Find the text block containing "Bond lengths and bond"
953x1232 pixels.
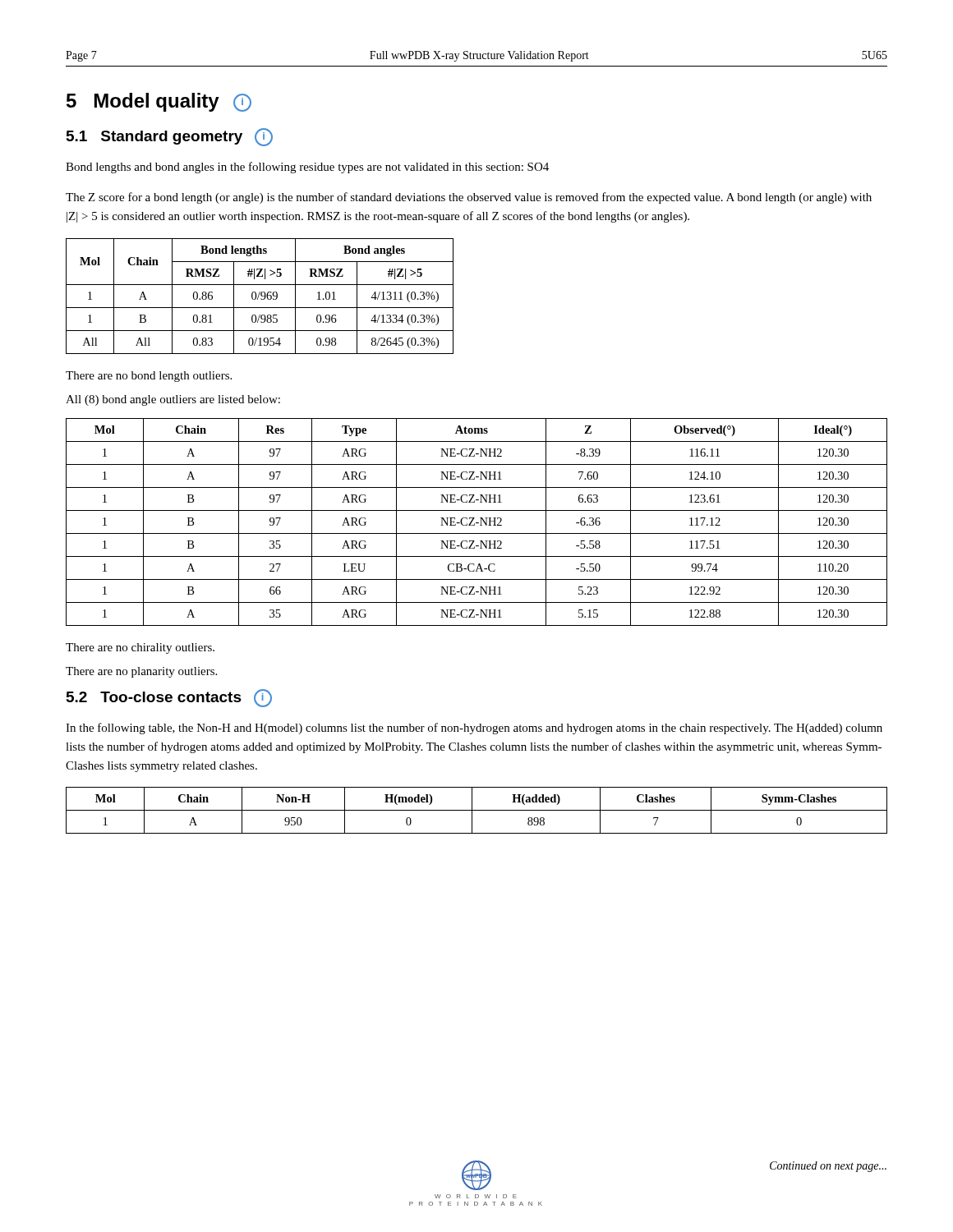(x=476, y=167)
